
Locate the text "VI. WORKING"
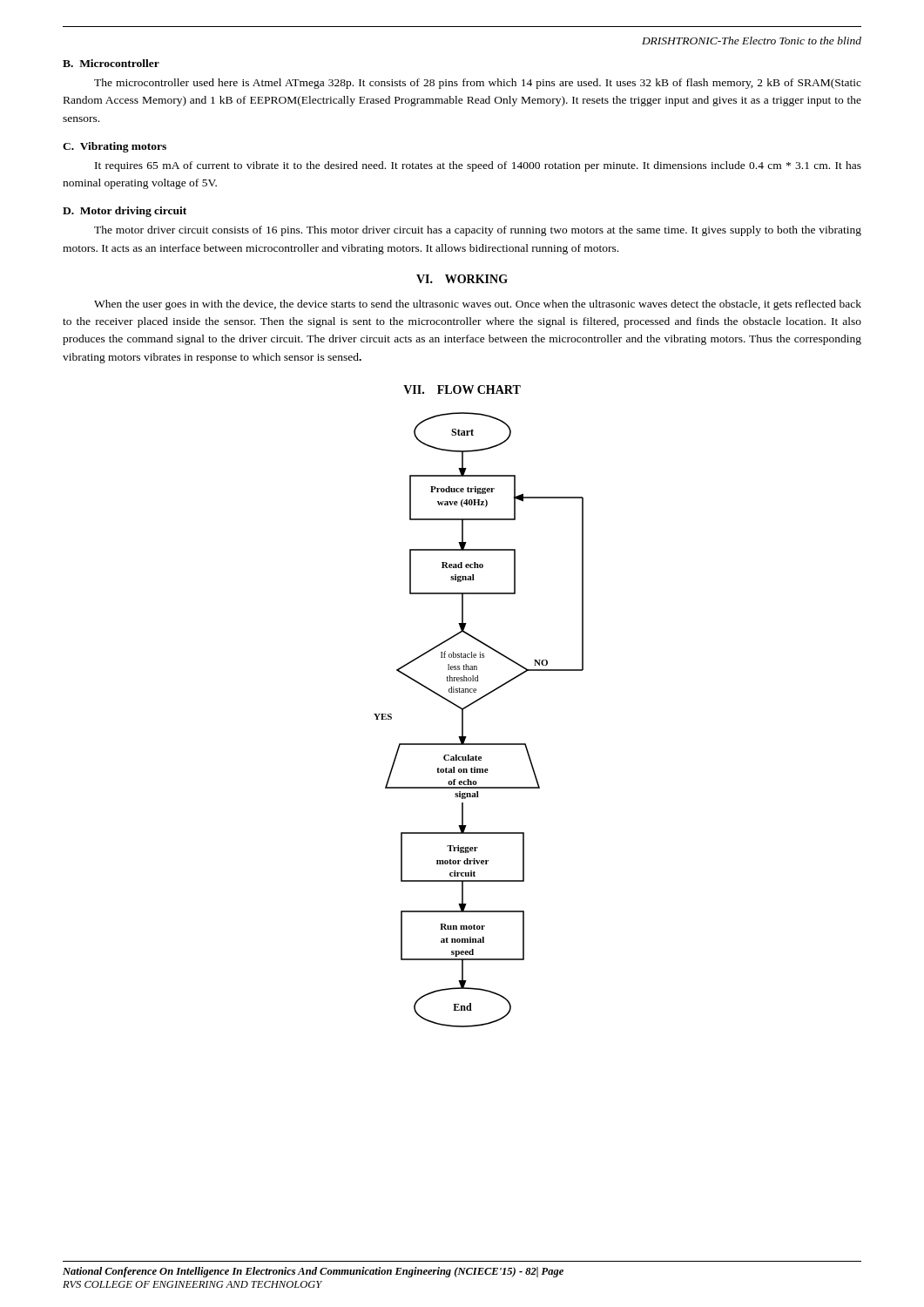tap(462, 279)
